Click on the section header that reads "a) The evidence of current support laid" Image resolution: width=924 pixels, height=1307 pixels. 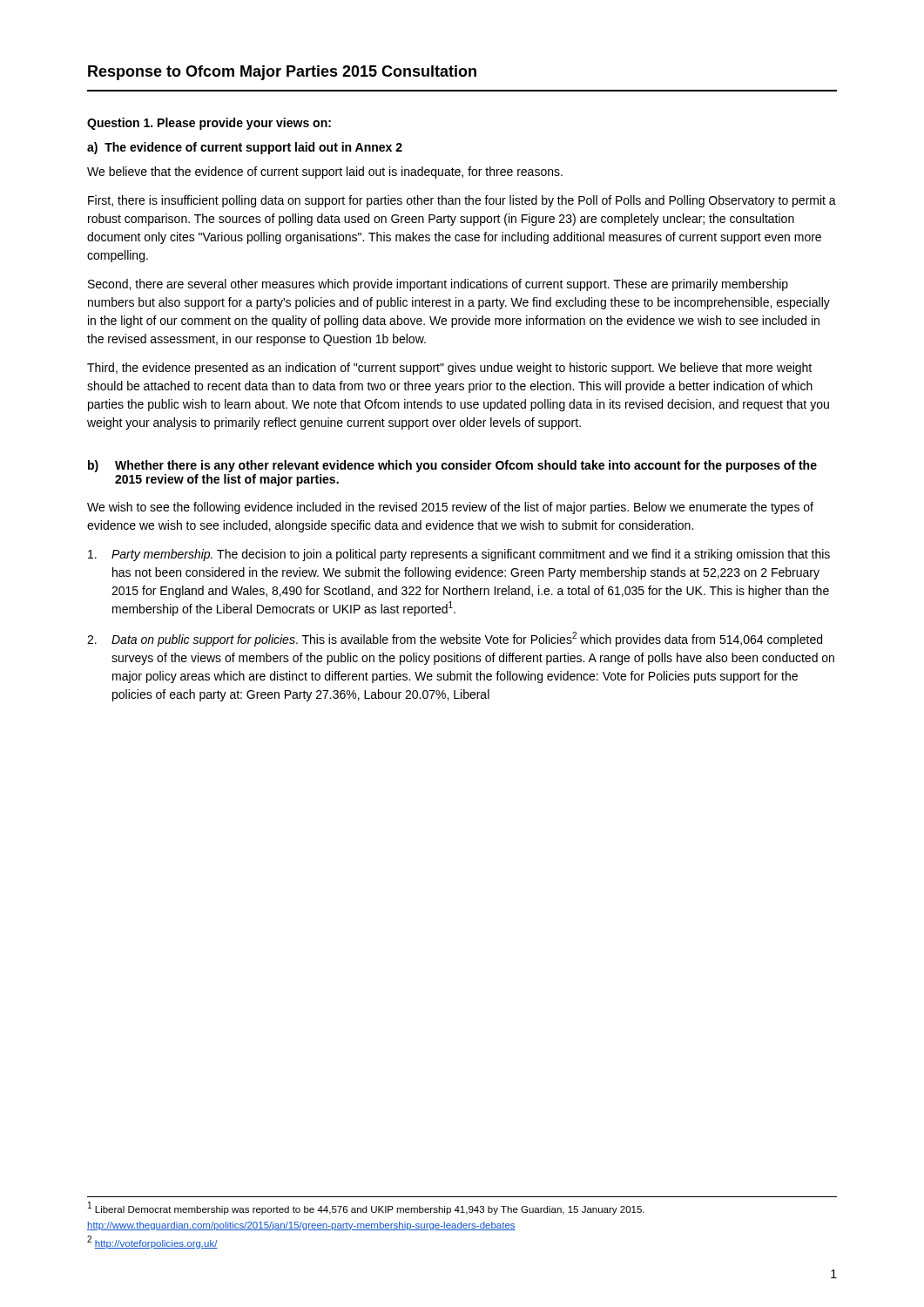point(245,147)
